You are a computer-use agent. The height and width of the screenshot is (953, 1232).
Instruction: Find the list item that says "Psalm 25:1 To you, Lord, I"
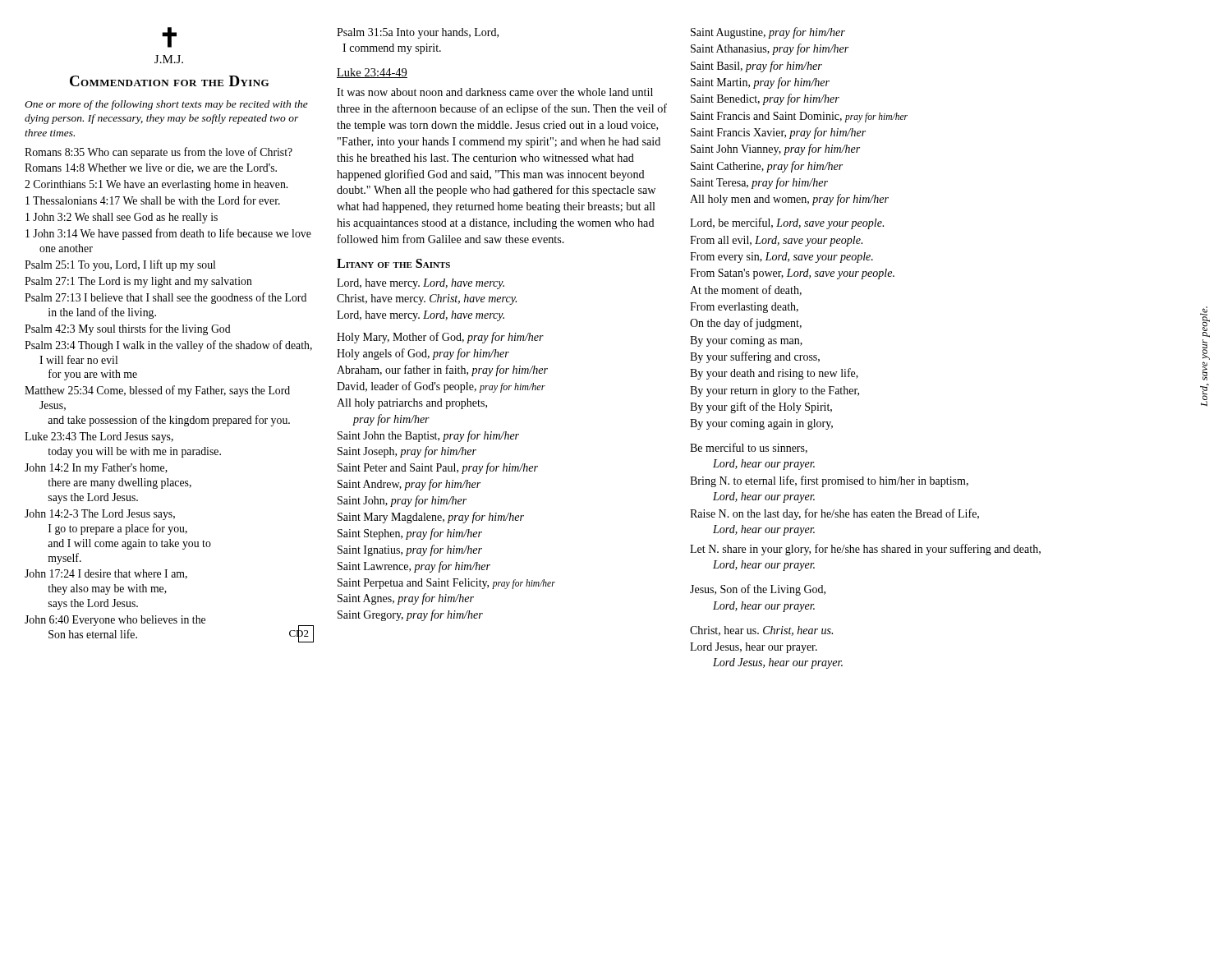click(120, 265)
